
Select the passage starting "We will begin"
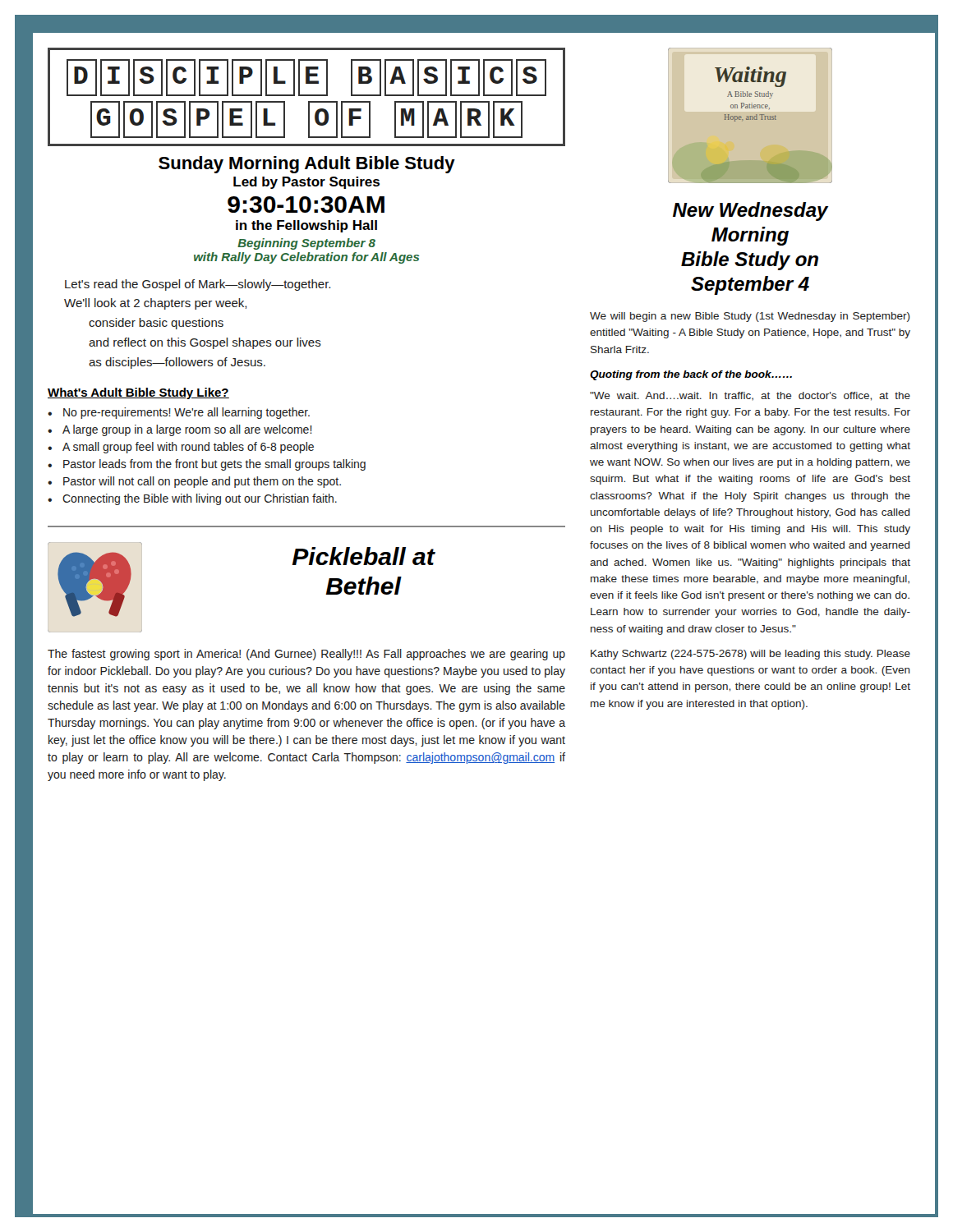(x=750, y=333)
